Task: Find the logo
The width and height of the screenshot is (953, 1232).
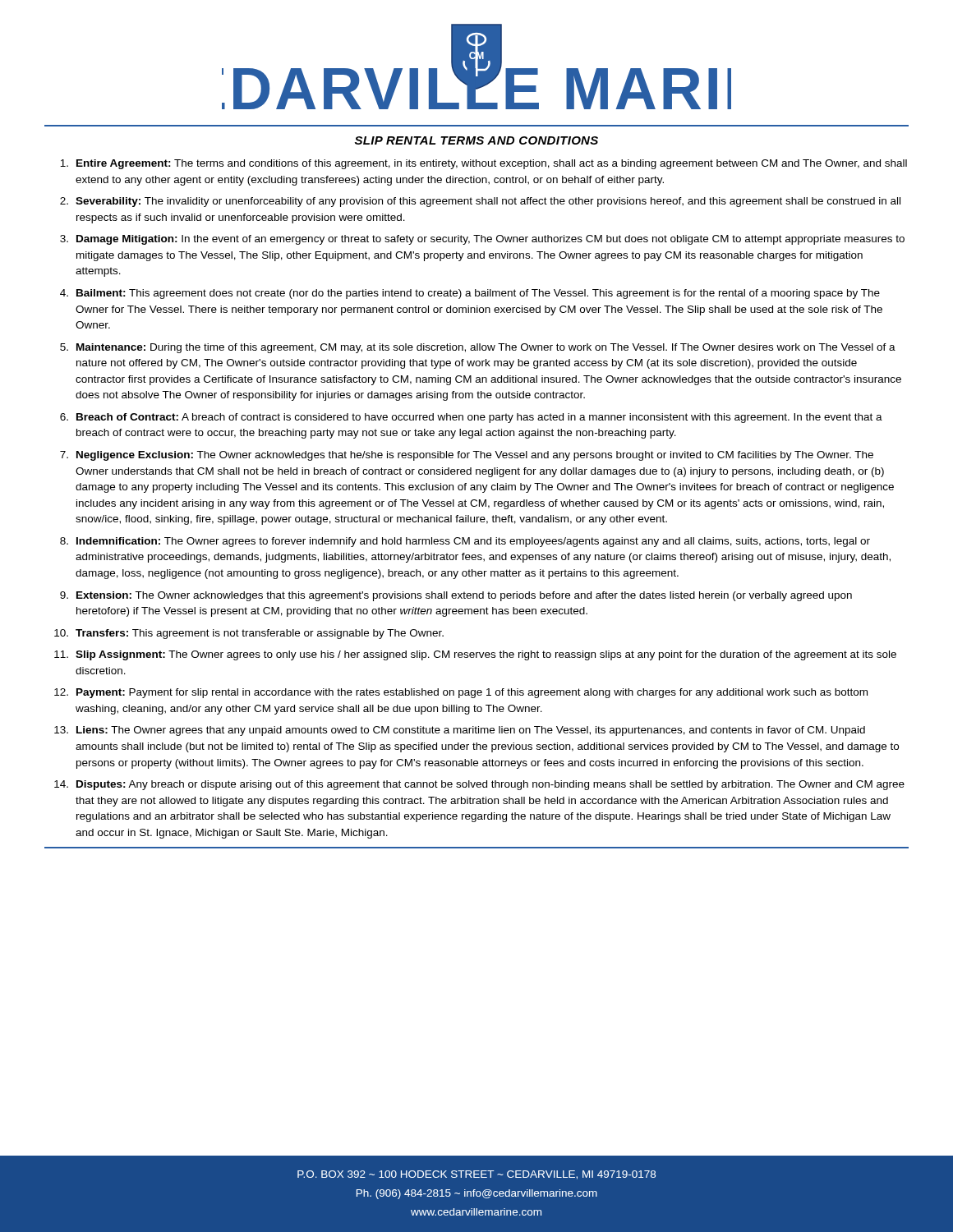Action: pyautogui.click(x=476, y=62)
